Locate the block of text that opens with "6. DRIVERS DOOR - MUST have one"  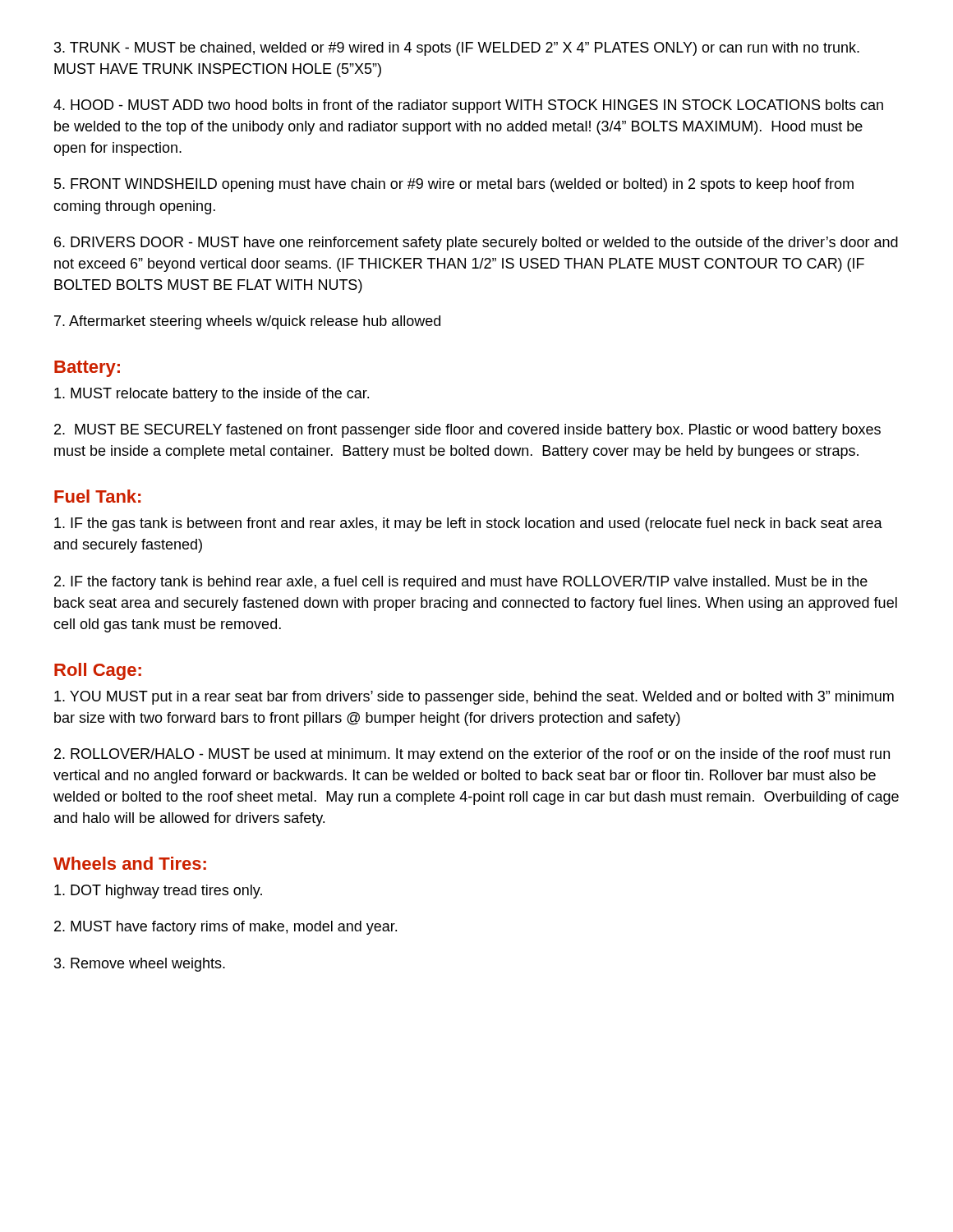coord(476,263)
